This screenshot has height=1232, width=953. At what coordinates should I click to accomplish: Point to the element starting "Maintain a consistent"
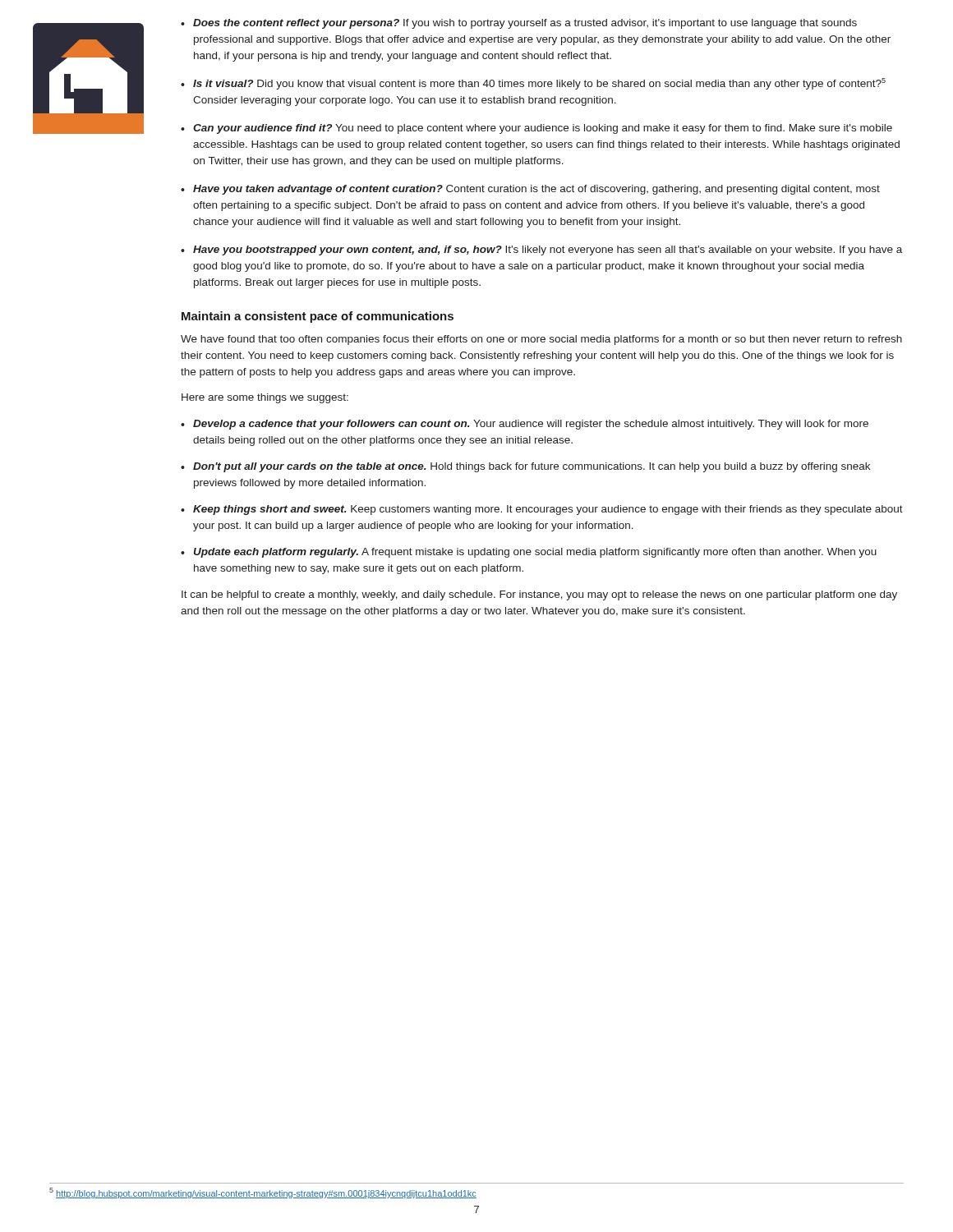point(317,315)
